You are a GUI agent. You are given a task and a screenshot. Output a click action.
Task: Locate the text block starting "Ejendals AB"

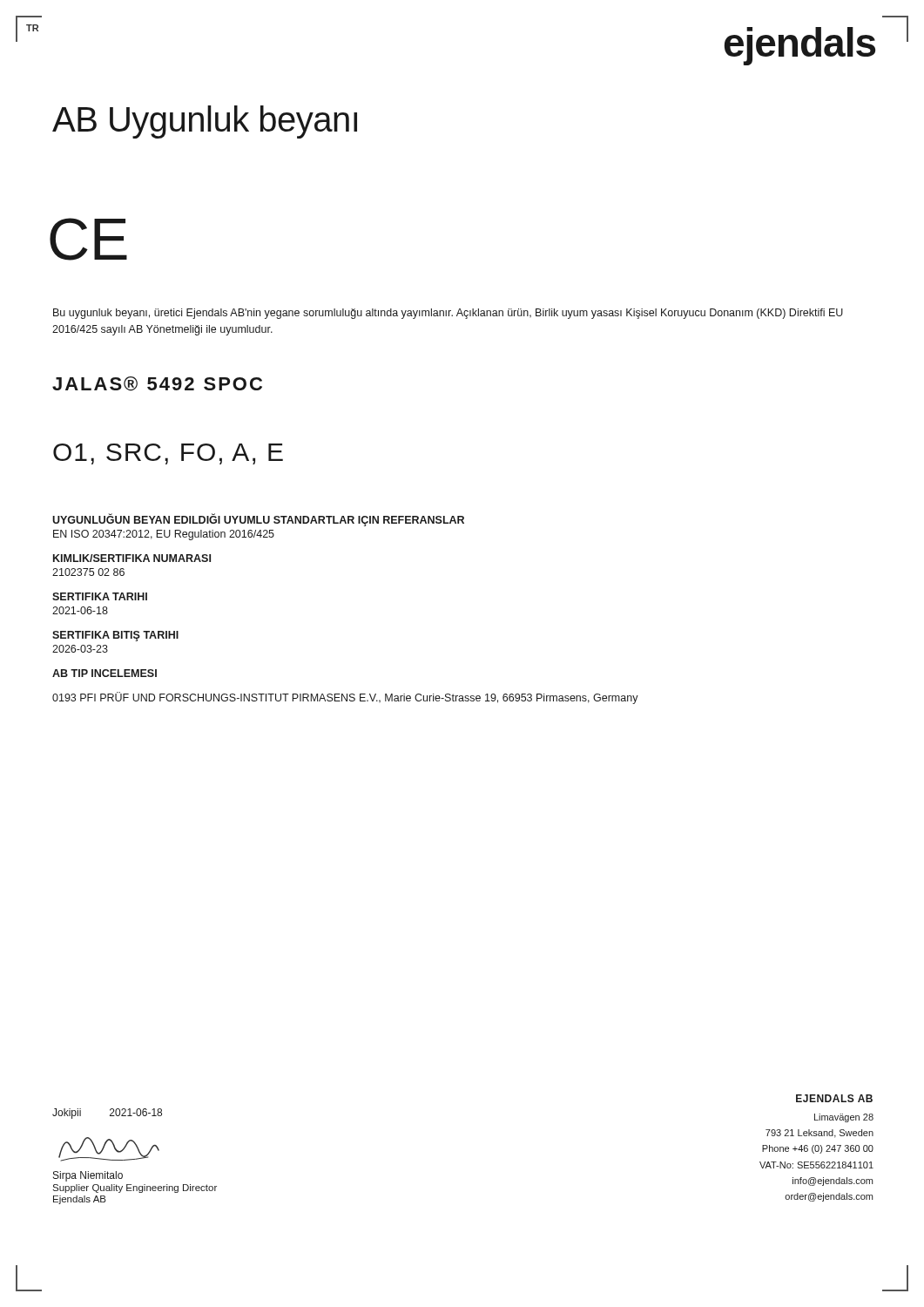pyautogui.click(x=79, y=1199)
